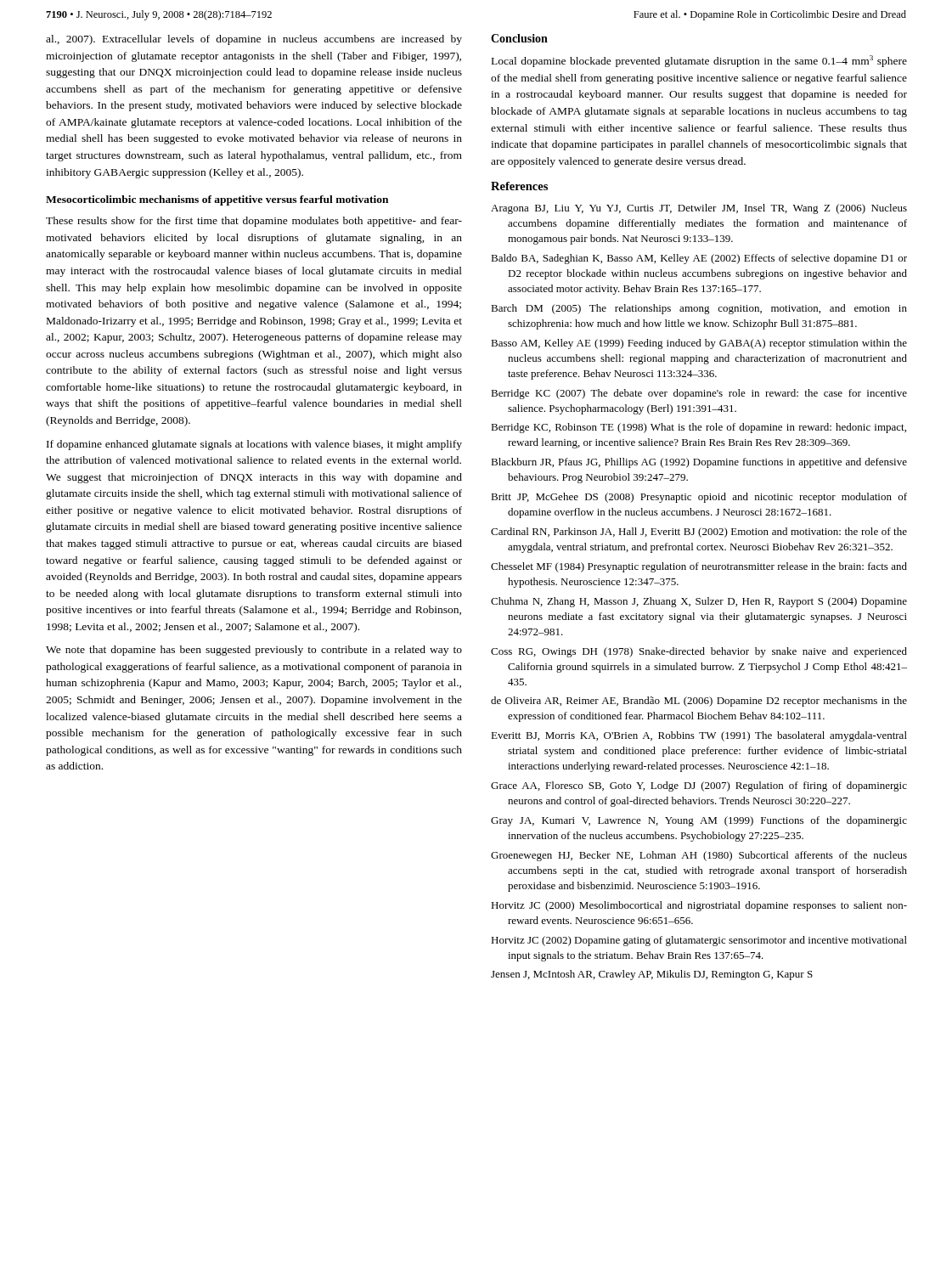Click on the list item that says "Aragona BJ, Liu Y, Yu YJ, Curtis JT,"
Image resolution: width=952 pixels, height=1274 pixels.
(x=699, y=223)
